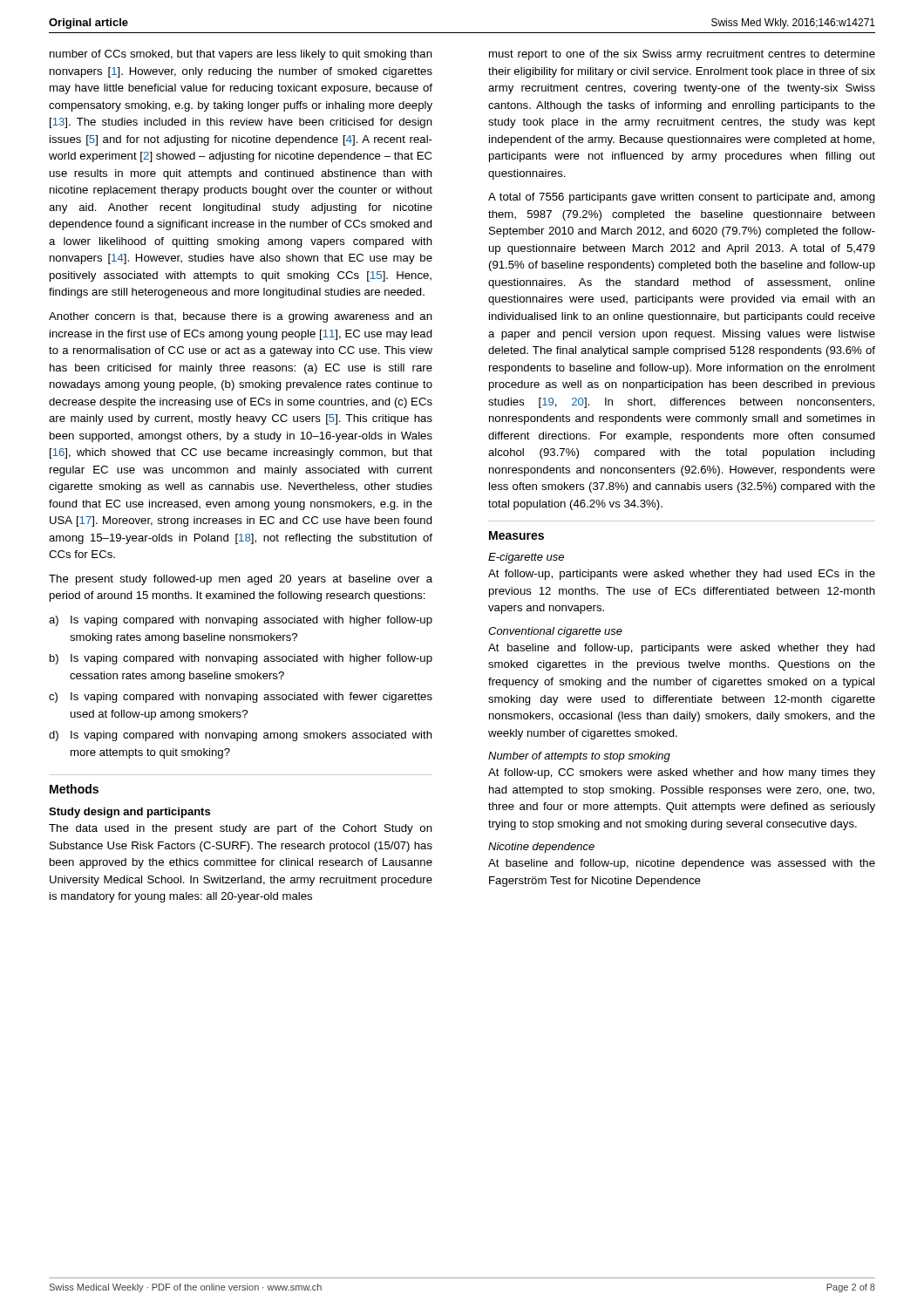This screenshot has width=924, height=1308.
Task: Click on the text block that reads "The data used in the present"
Action: tap(241, 862)
